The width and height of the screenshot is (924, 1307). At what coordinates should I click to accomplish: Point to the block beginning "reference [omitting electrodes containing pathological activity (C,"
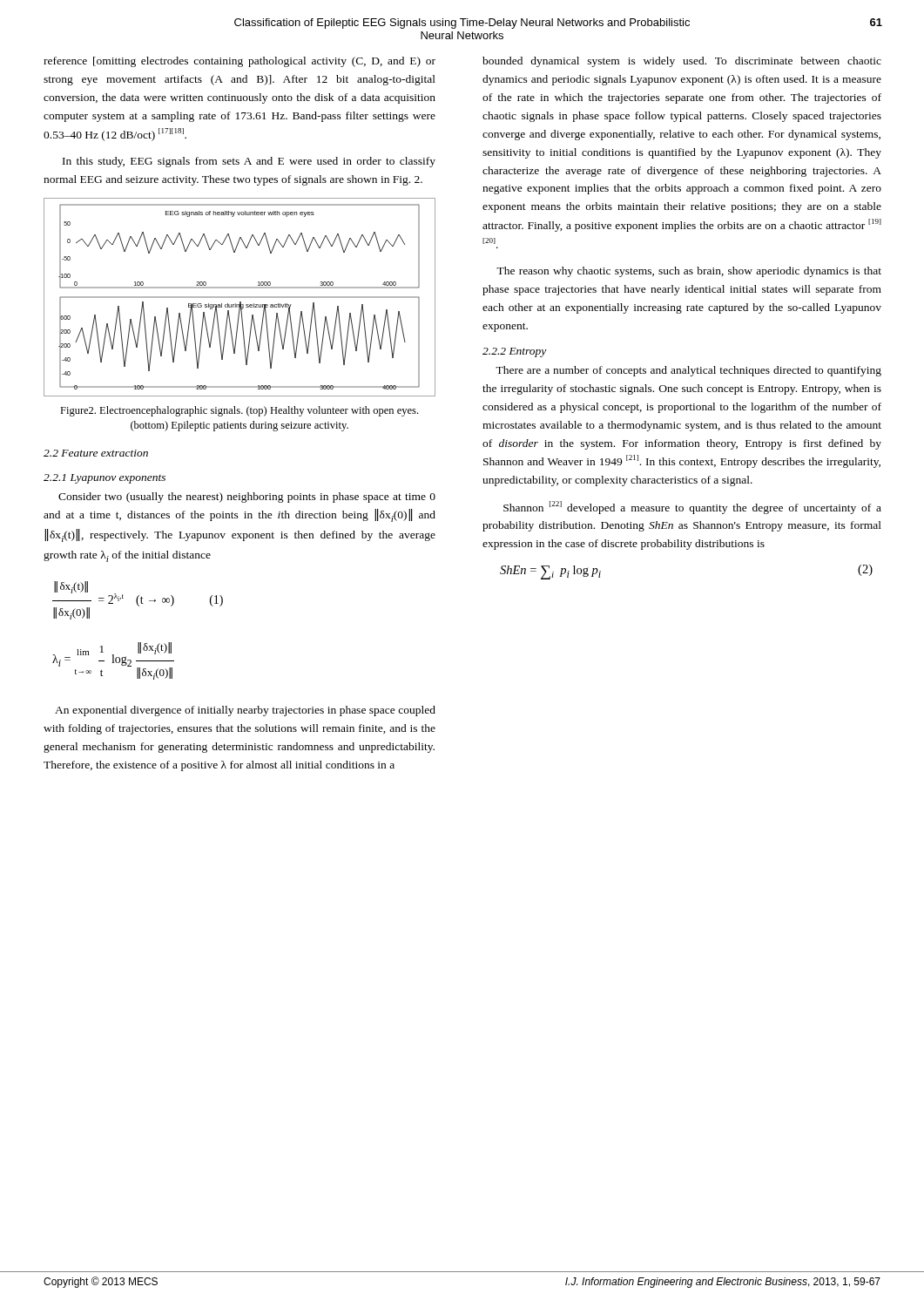tap(240, 97)
